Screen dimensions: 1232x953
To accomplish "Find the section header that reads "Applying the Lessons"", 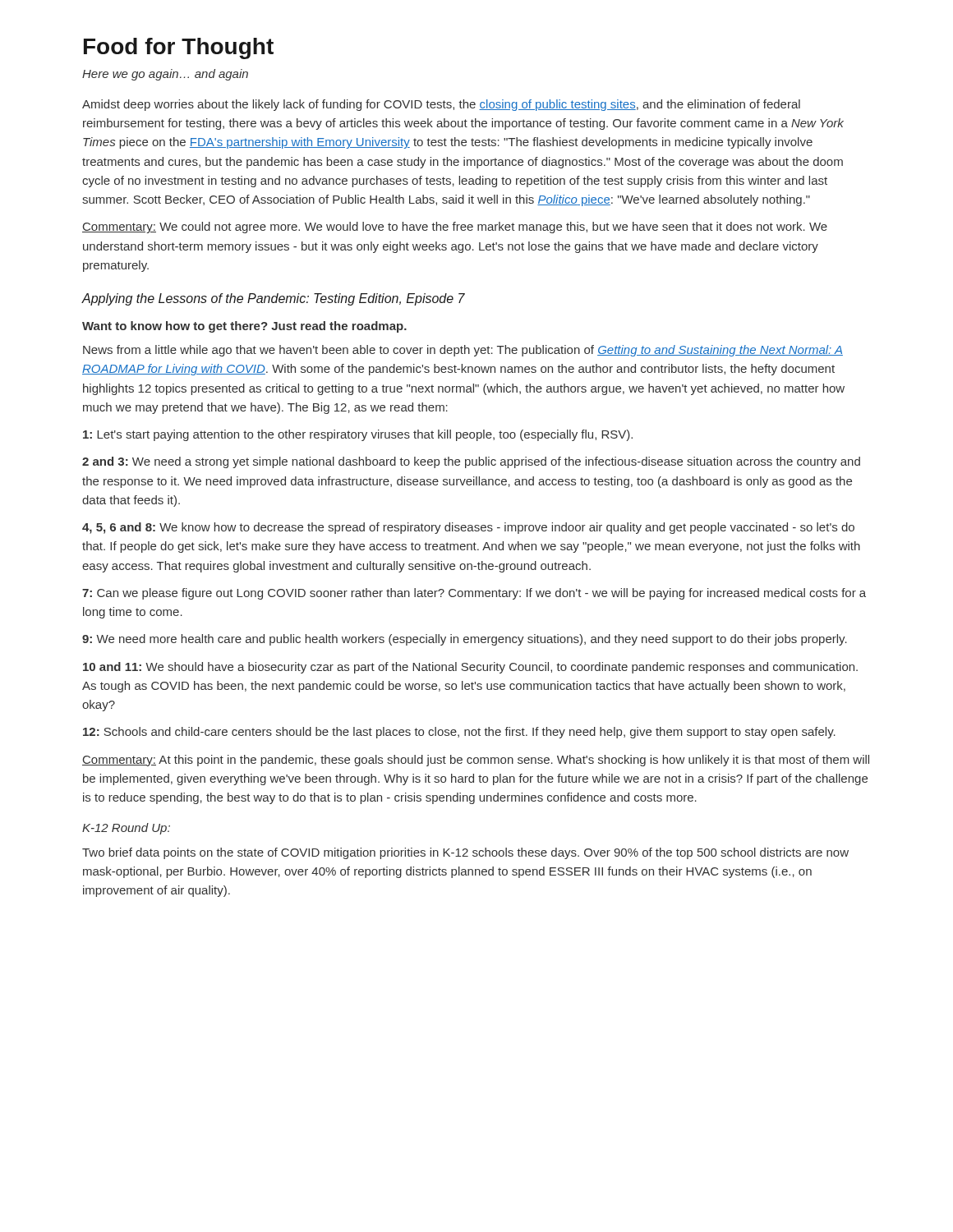I will [x=273, y=299].
